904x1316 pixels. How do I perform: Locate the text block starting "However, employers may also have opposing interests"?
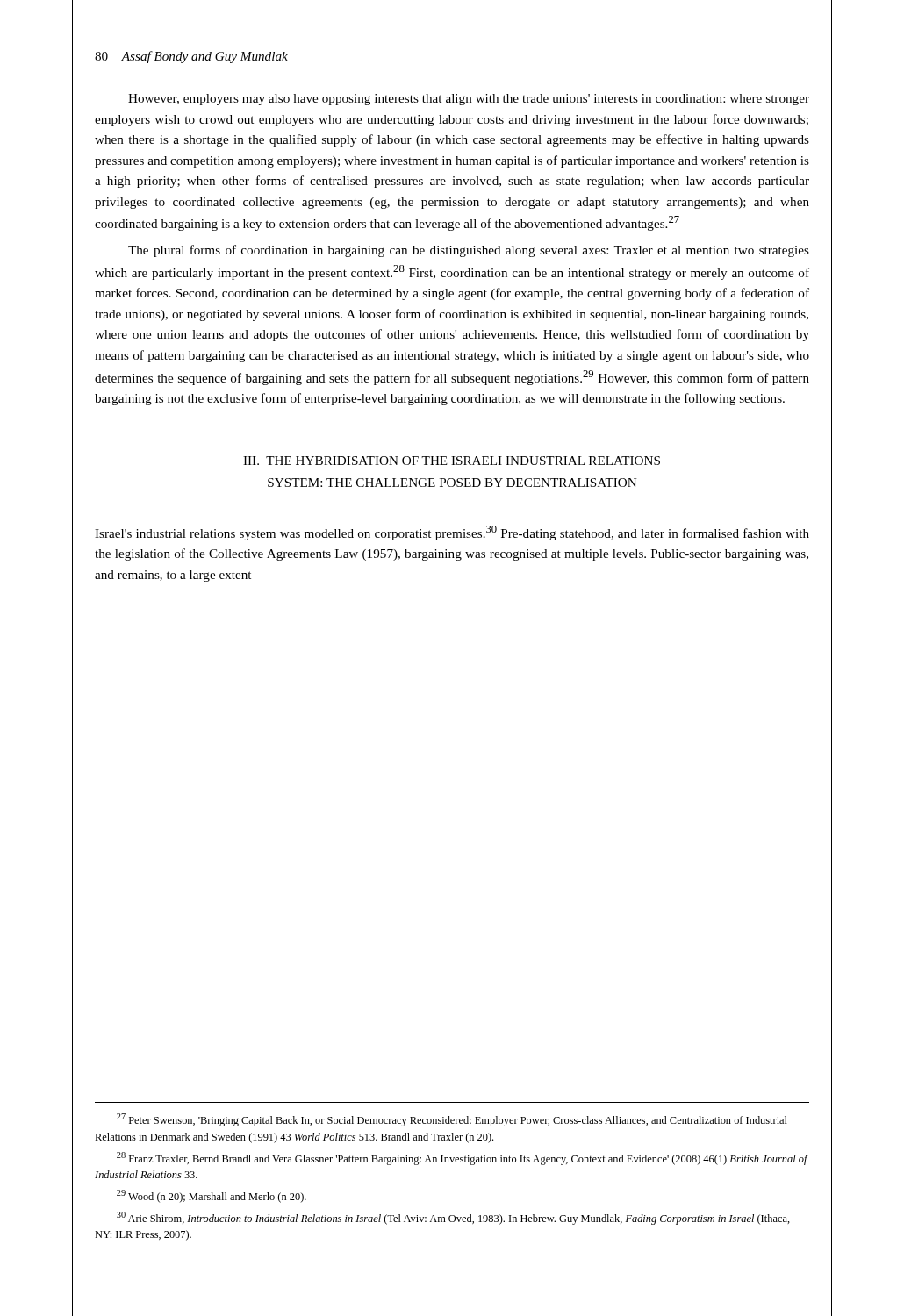452,161
